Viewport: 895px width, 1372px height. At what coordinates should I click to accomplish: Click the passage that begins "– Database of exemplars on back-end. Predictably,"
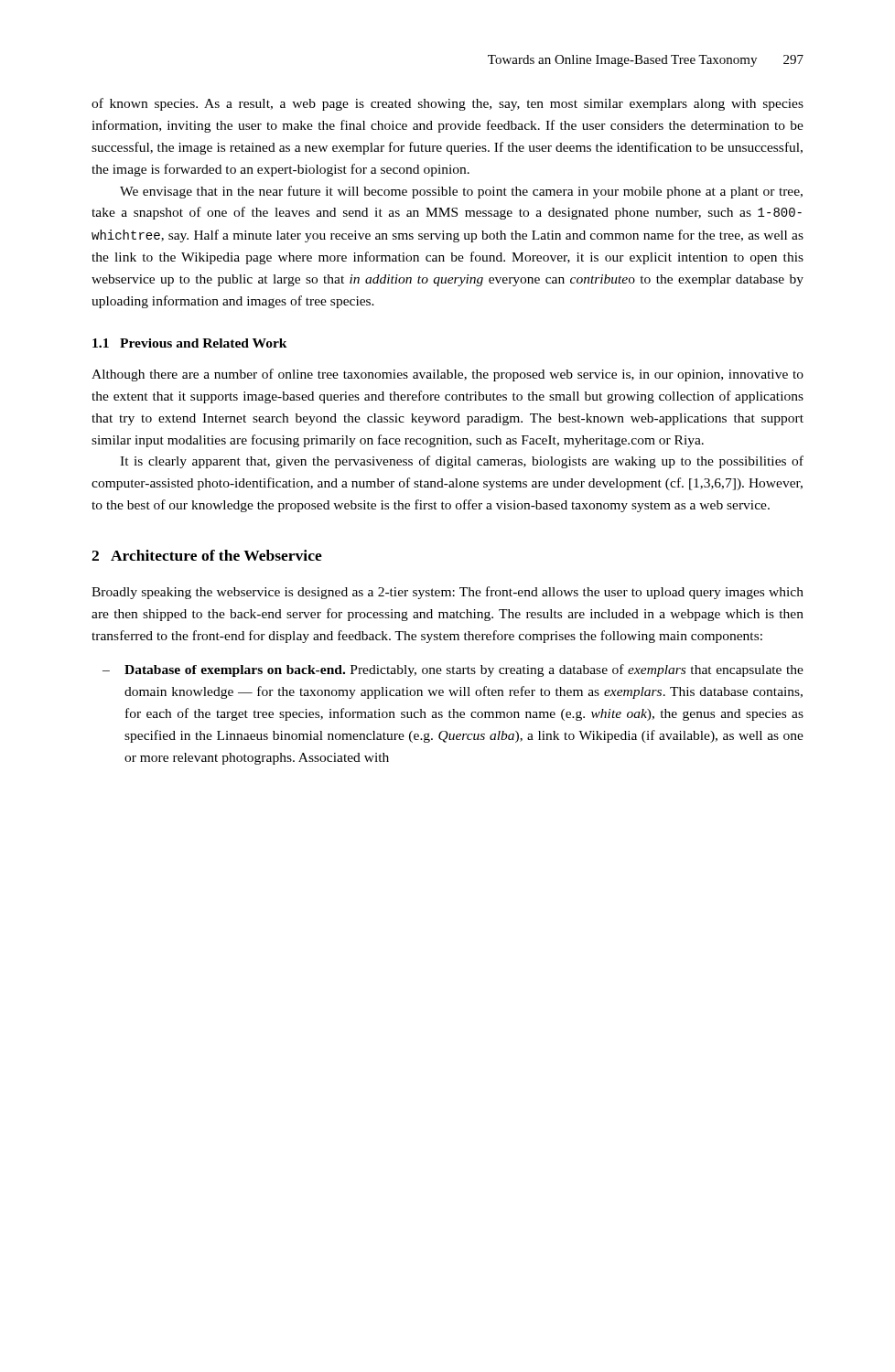click(453, 714)
